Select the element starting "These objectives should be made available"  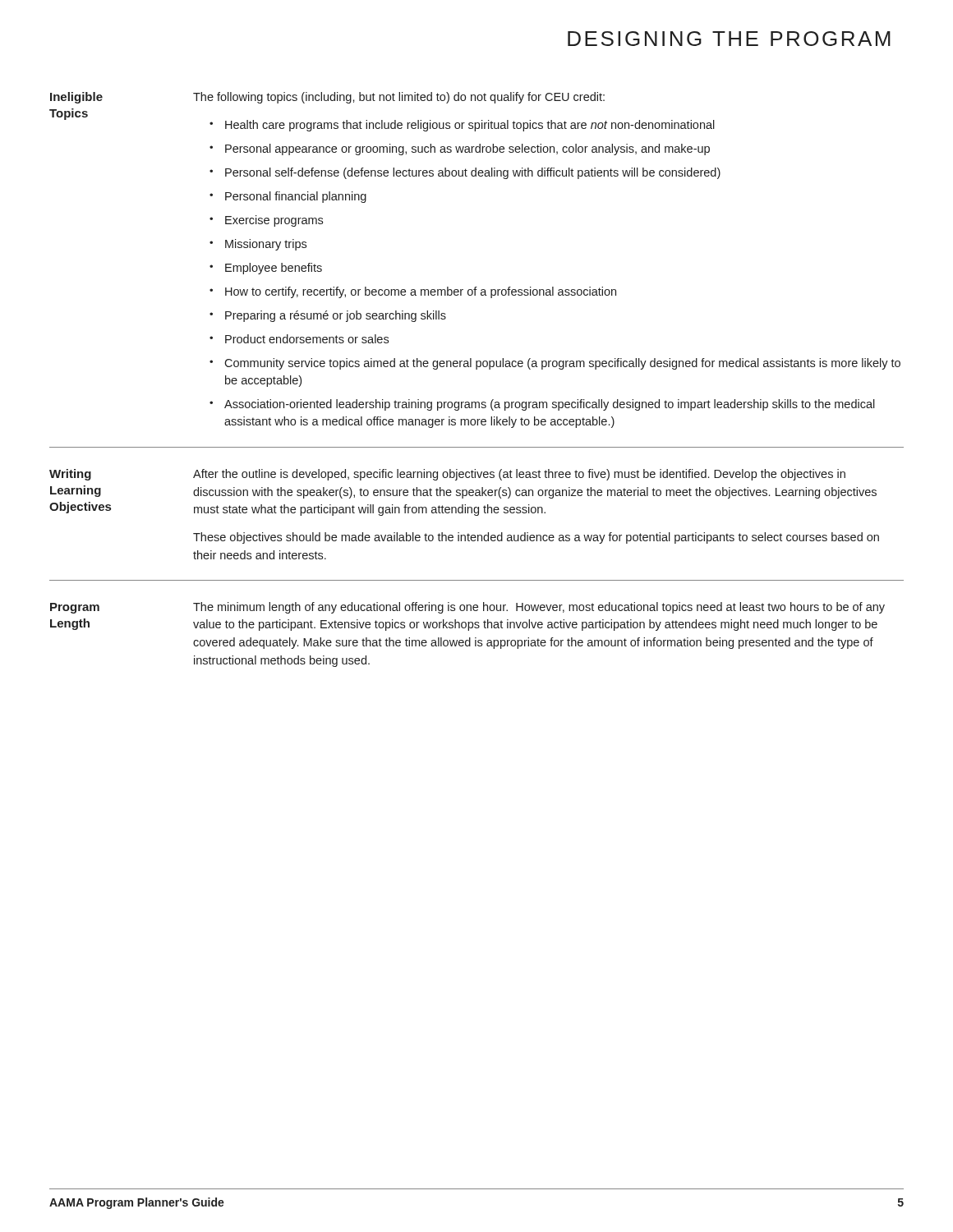(536, 546)
